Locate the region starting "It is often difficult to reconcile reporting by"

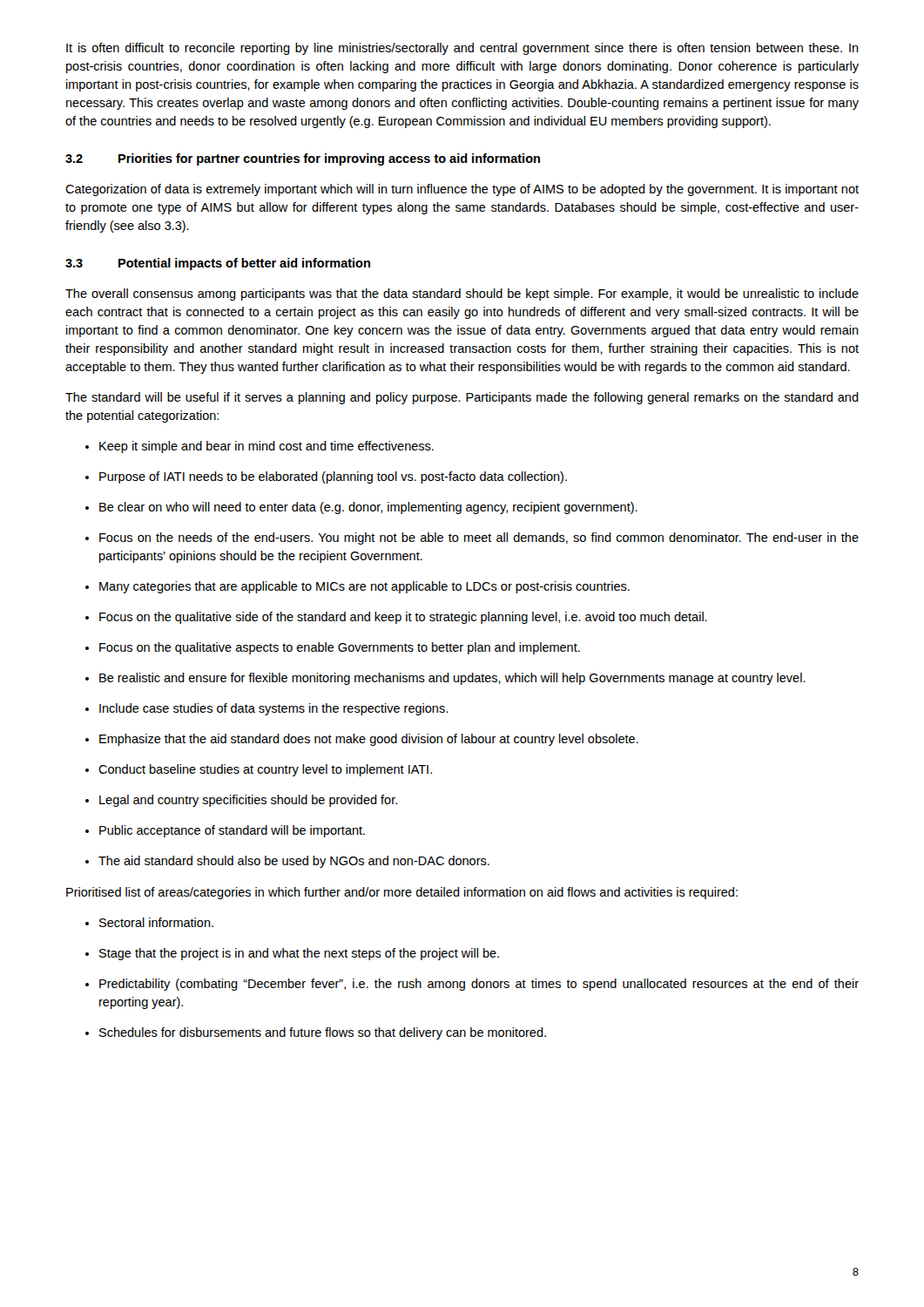tap(462, 85)
